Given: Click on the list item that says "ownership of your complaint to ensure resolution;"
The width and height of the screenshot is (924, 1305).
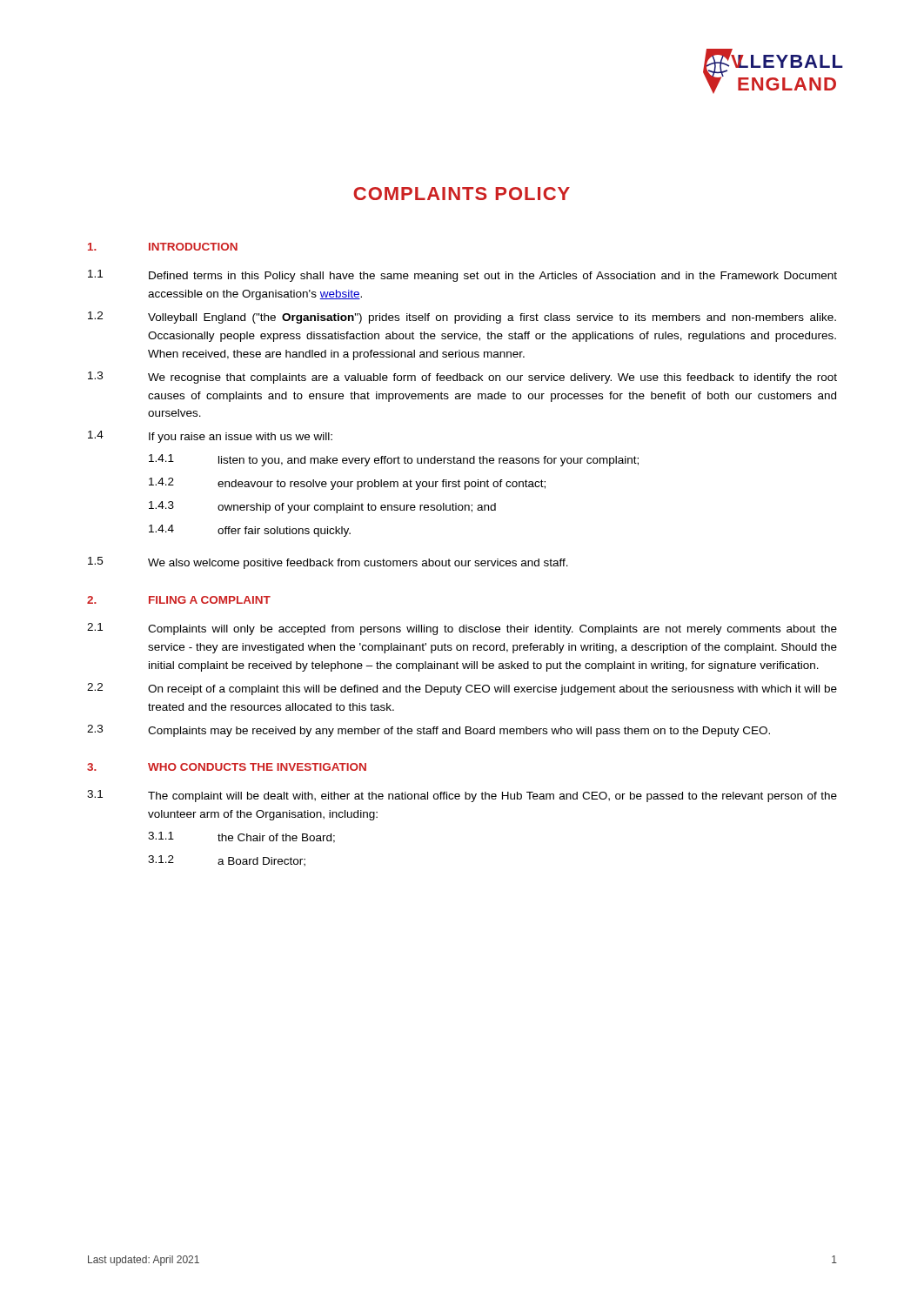Looking at the screenshot, I should click(357, 507).
